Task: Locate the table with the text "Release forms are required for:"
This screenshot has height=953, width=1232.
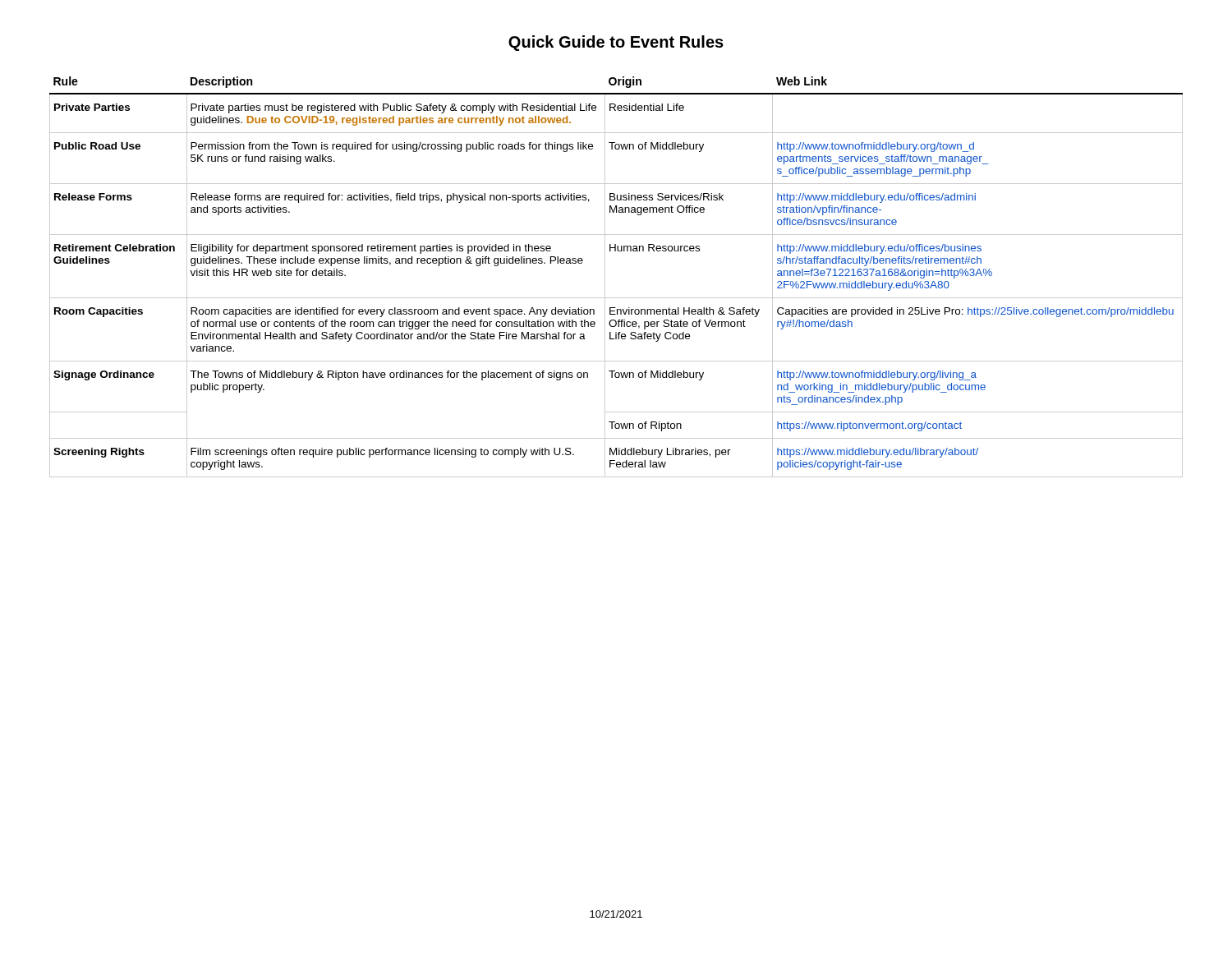Action: pos(616,274)
